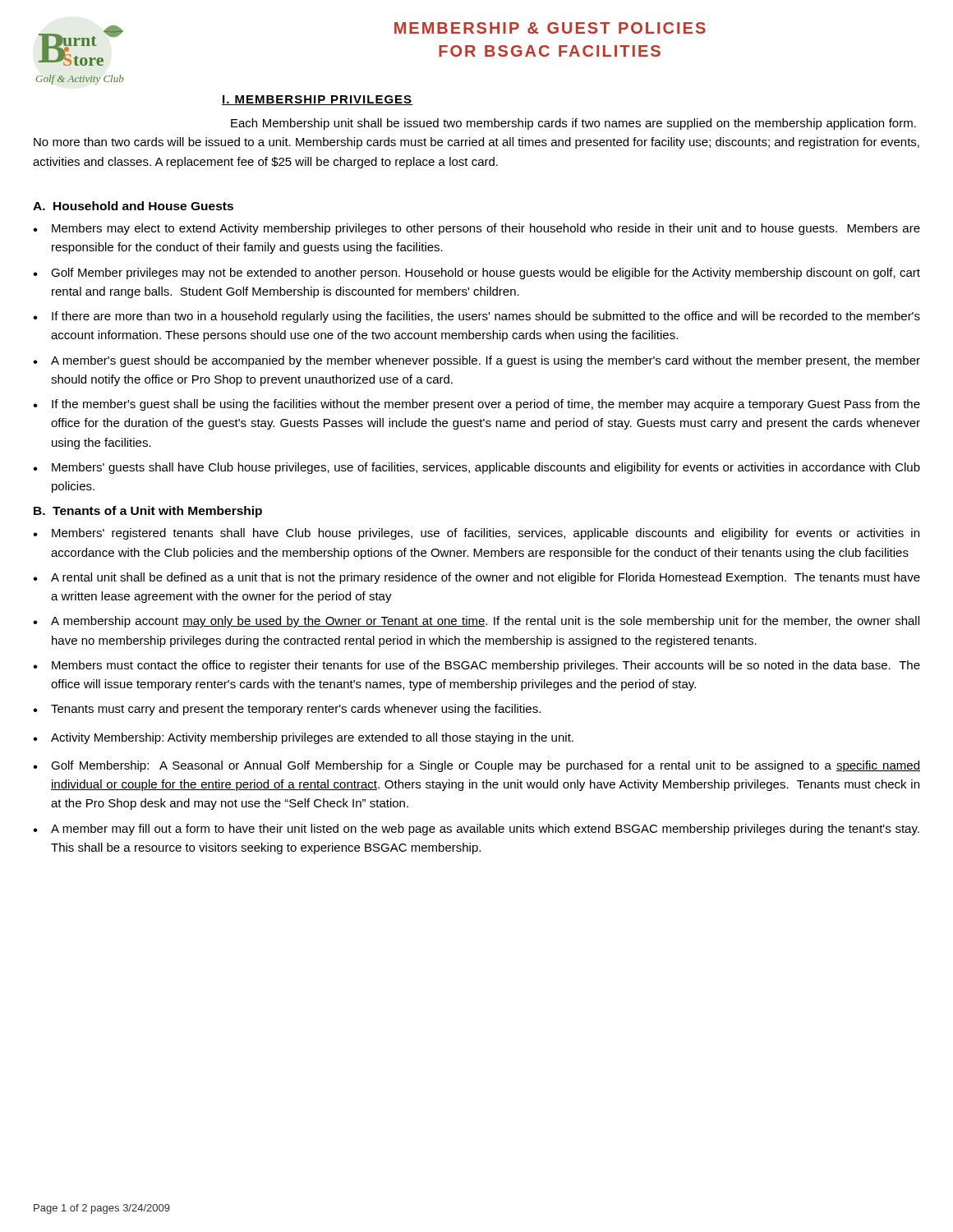Navigate to the text starting "MEMBERSHIP & GUEST POLICIESFOR"
The width and height of the screenshot is (953, 1232).
coord(550,39)
